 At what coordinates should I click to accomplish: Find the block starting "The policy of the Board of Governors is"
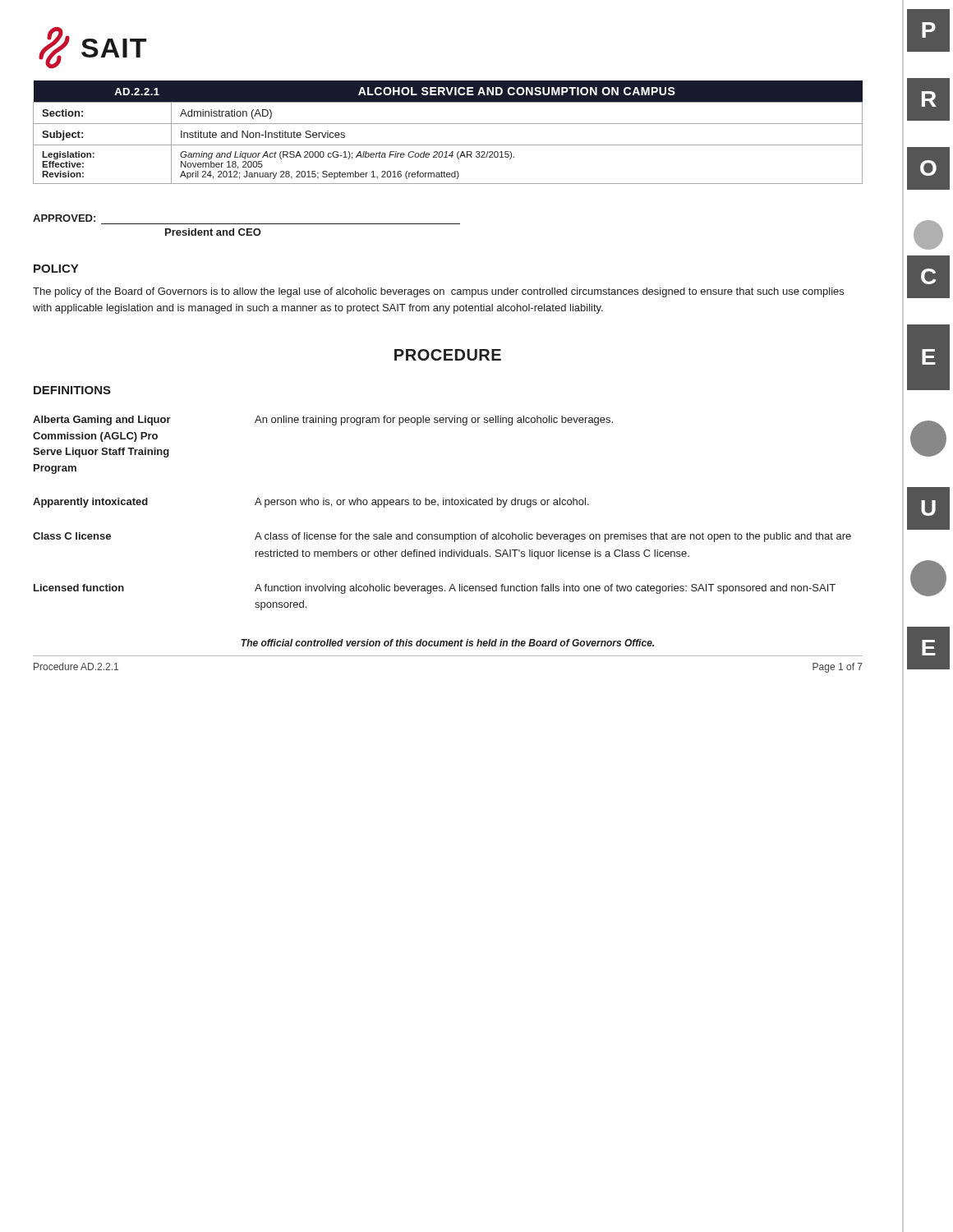[439, 299]
